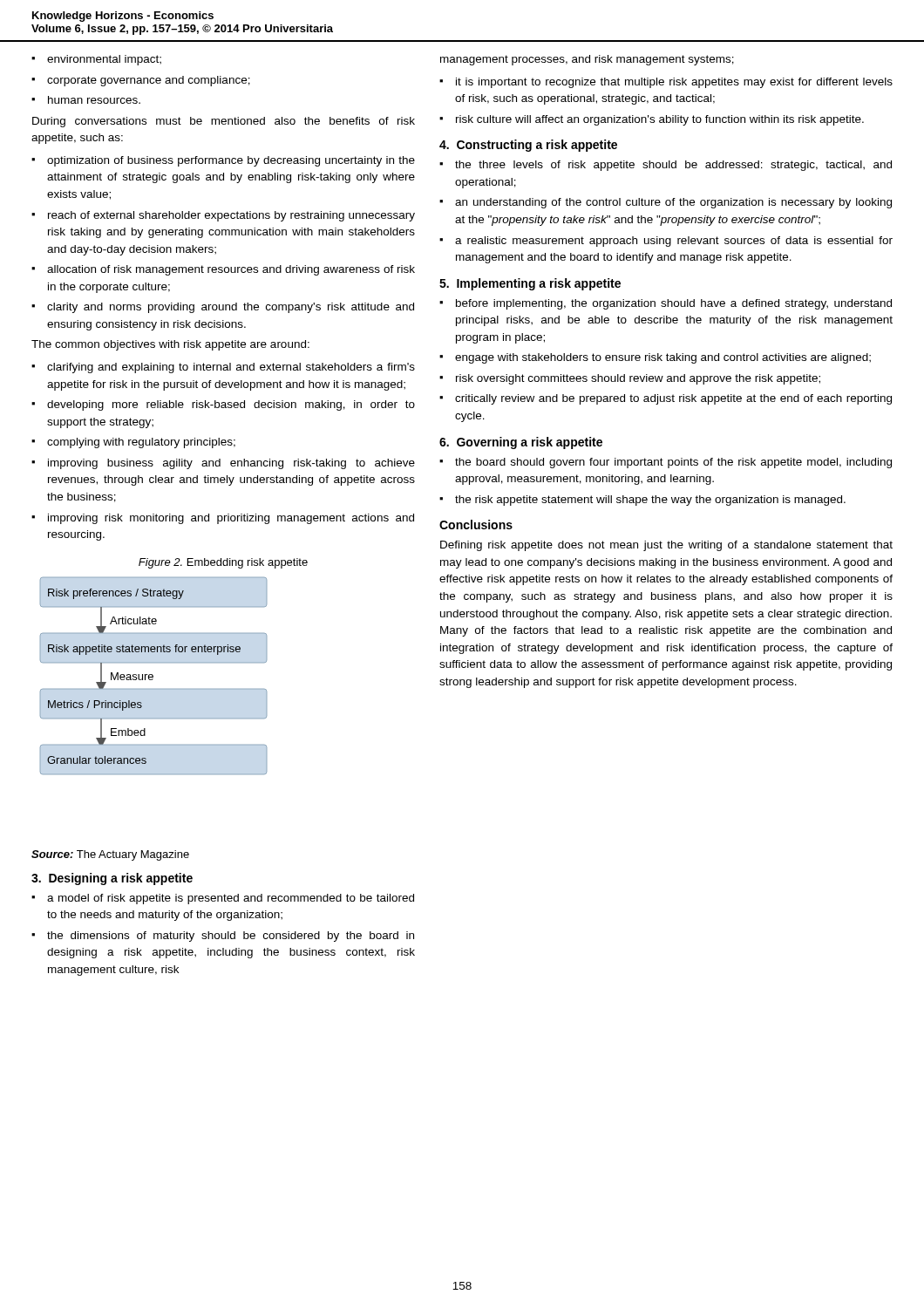
Task: Find the section header that says "5. Implementing a risk appetite"
Action: click(530, 283)
